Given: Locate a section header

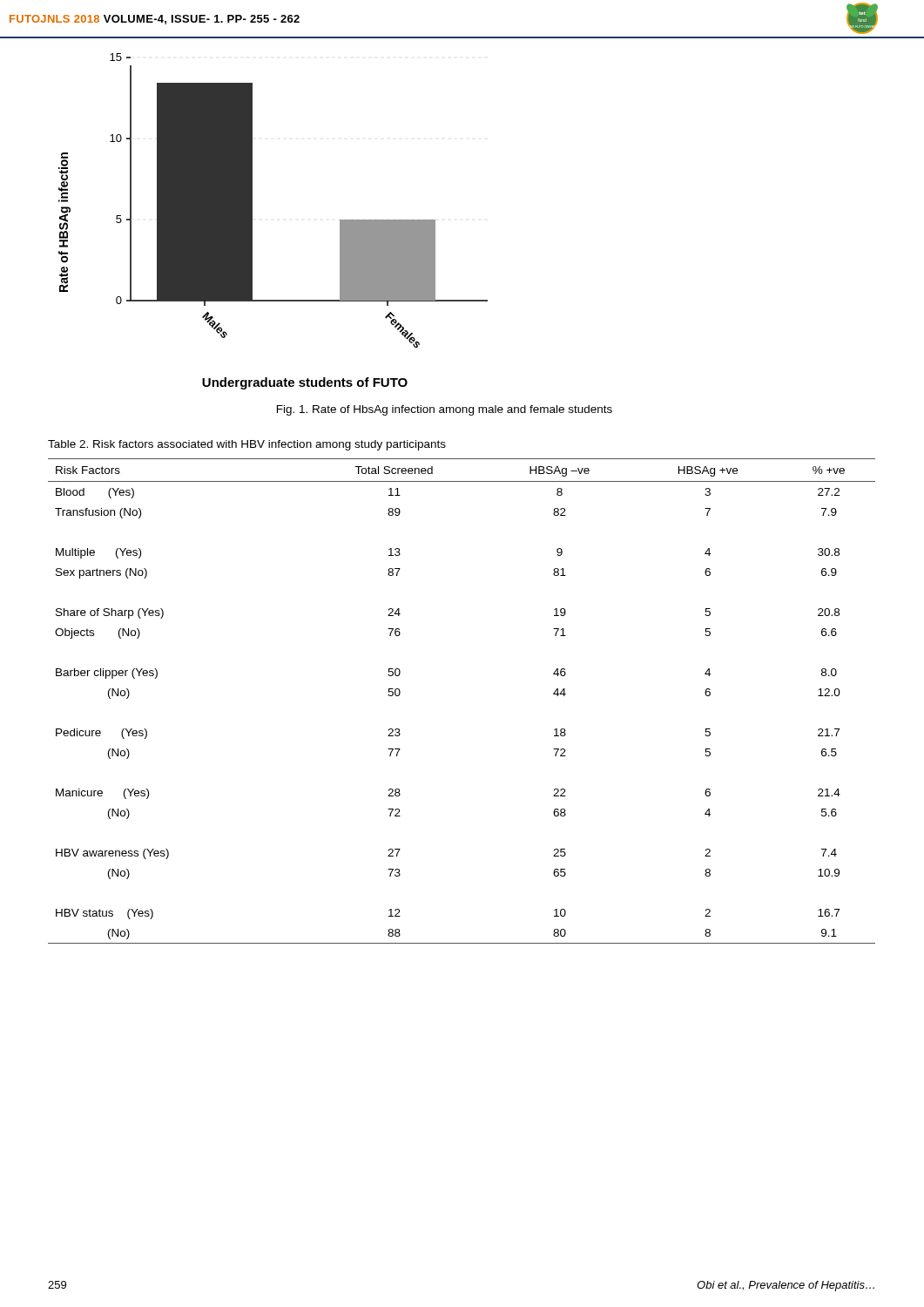Looking at the screenshot, I should 305,382.
